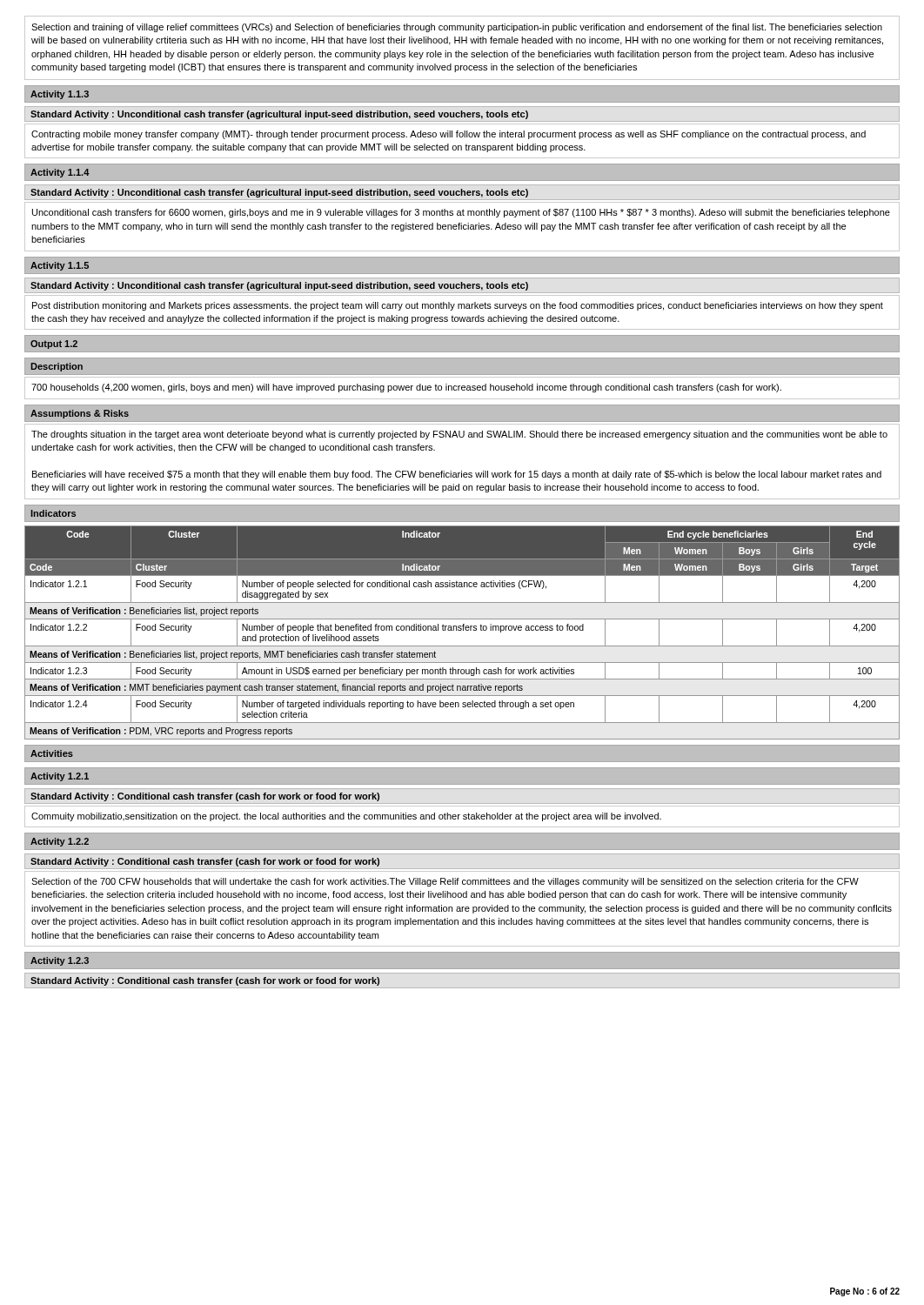Screen dimensions: 1305x924
Task: Click on the element starting "Contracting mobile money"
Action: 449,140
